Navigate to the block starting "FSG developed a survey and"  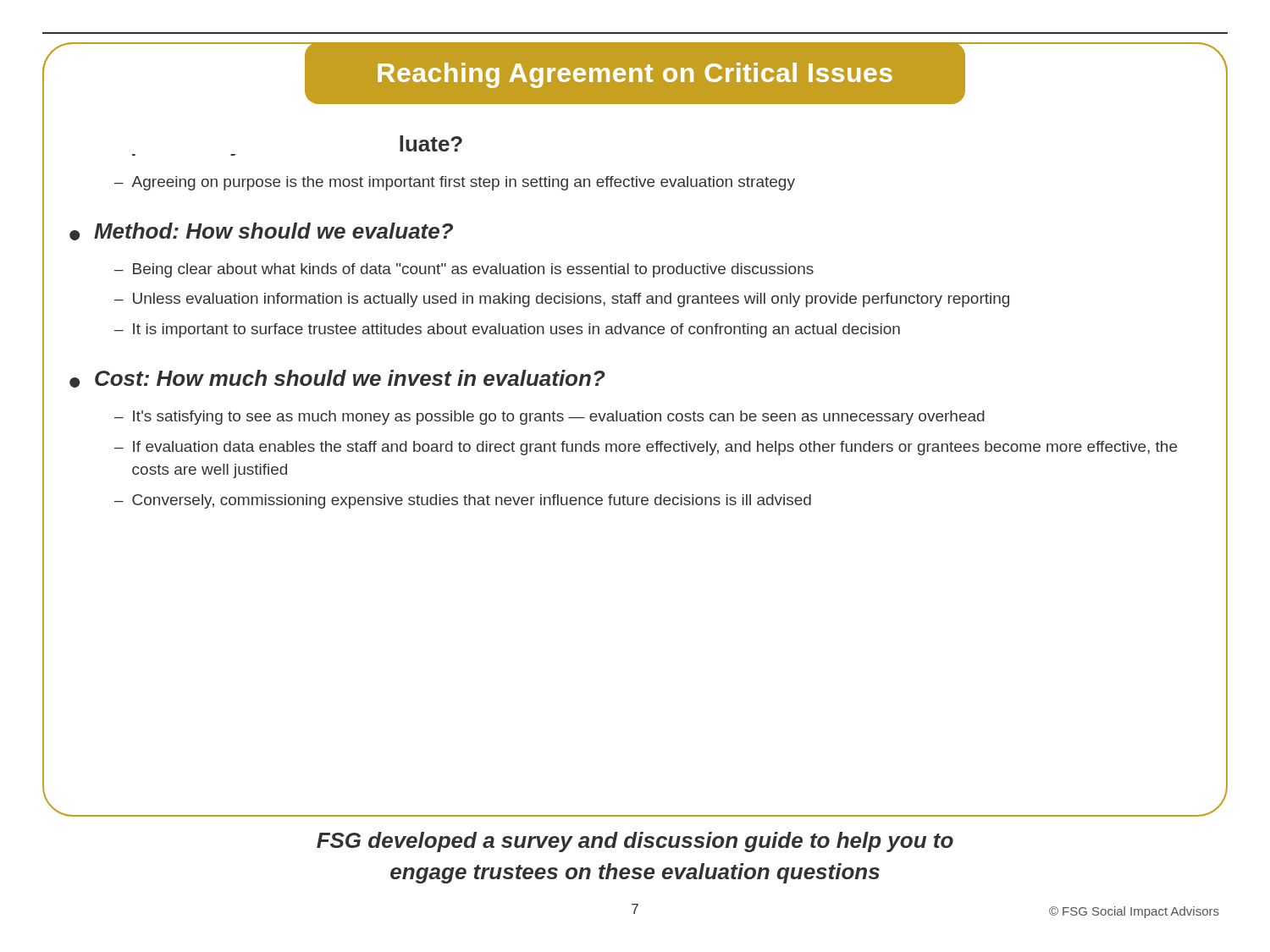tap(635, 857)
